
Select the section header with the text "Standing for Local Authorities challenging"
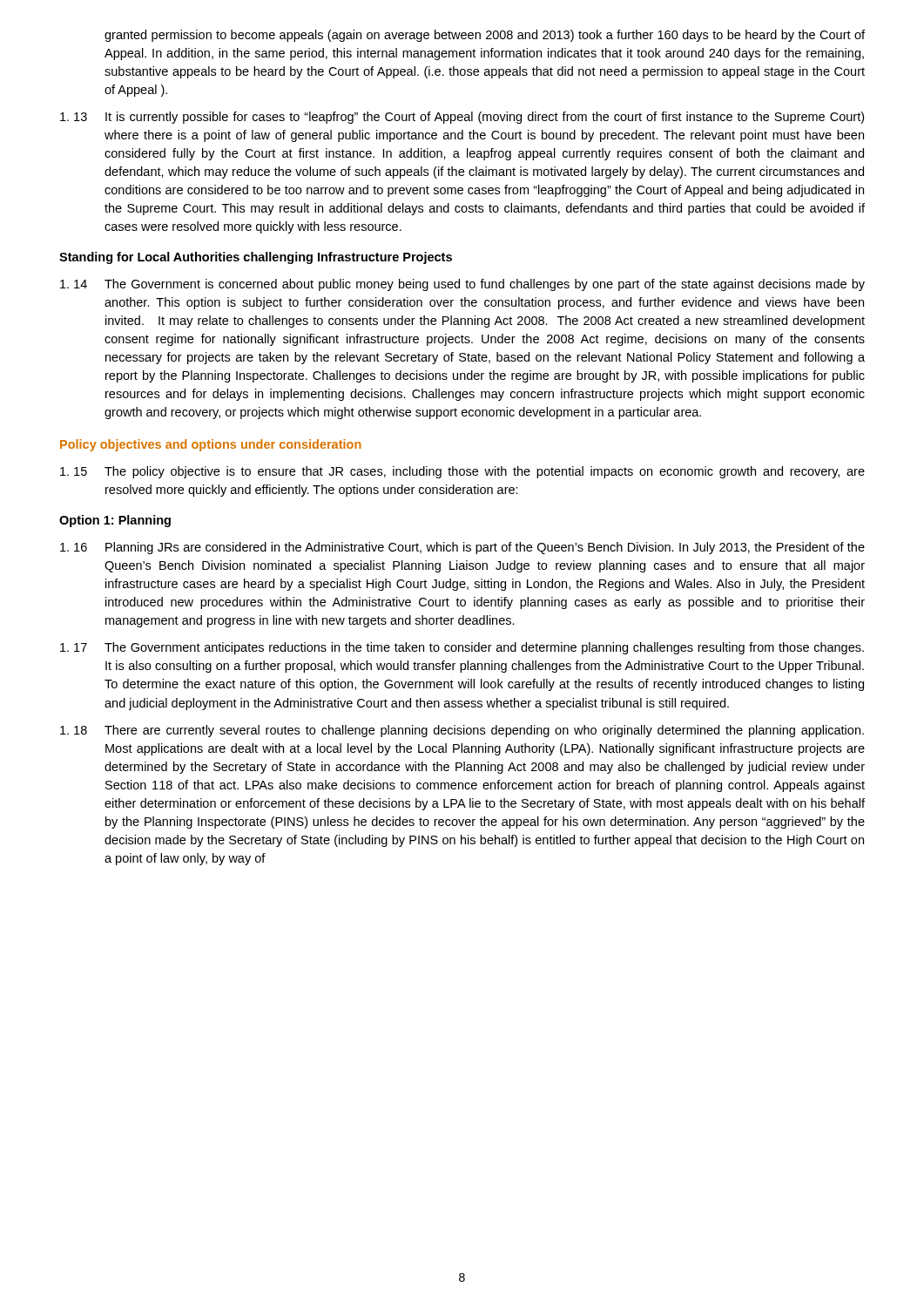point(256,257)
